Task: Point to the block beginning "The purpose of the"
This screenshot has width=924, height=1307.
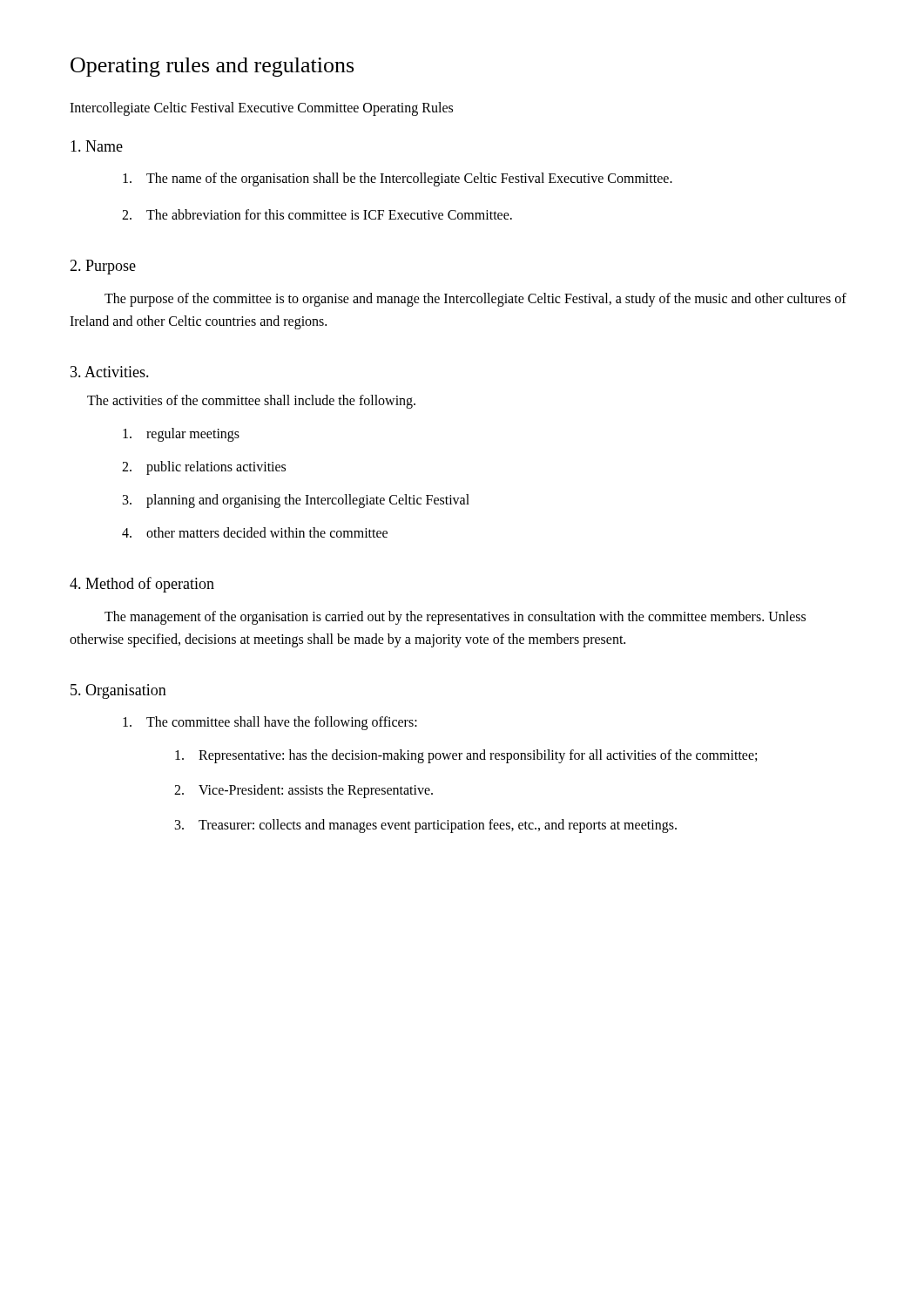Action: [x=458, y=310]
